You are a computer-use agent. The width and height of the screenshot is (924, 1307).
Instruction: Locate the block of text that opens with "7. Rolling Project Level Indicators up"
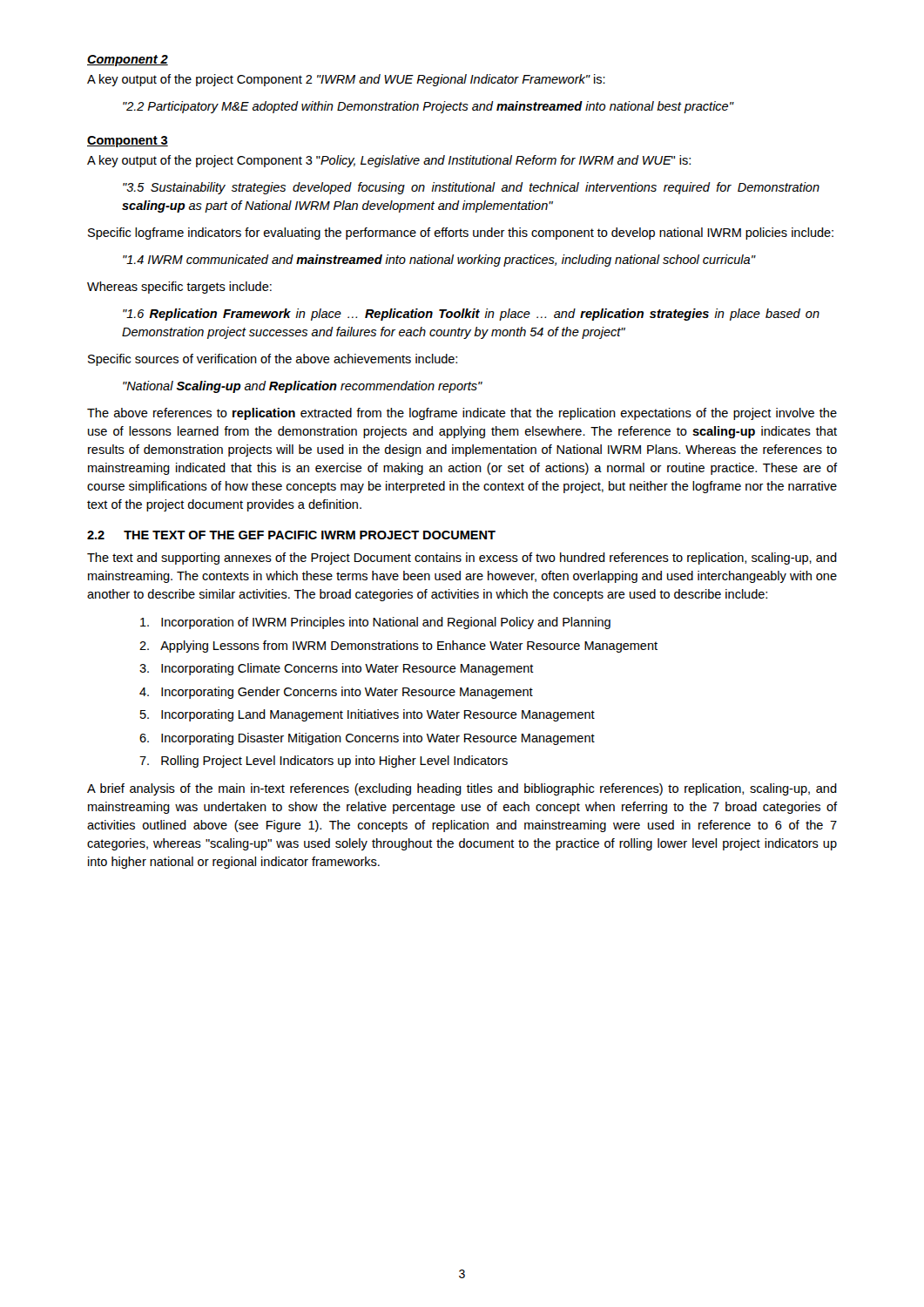pos(324,761)
